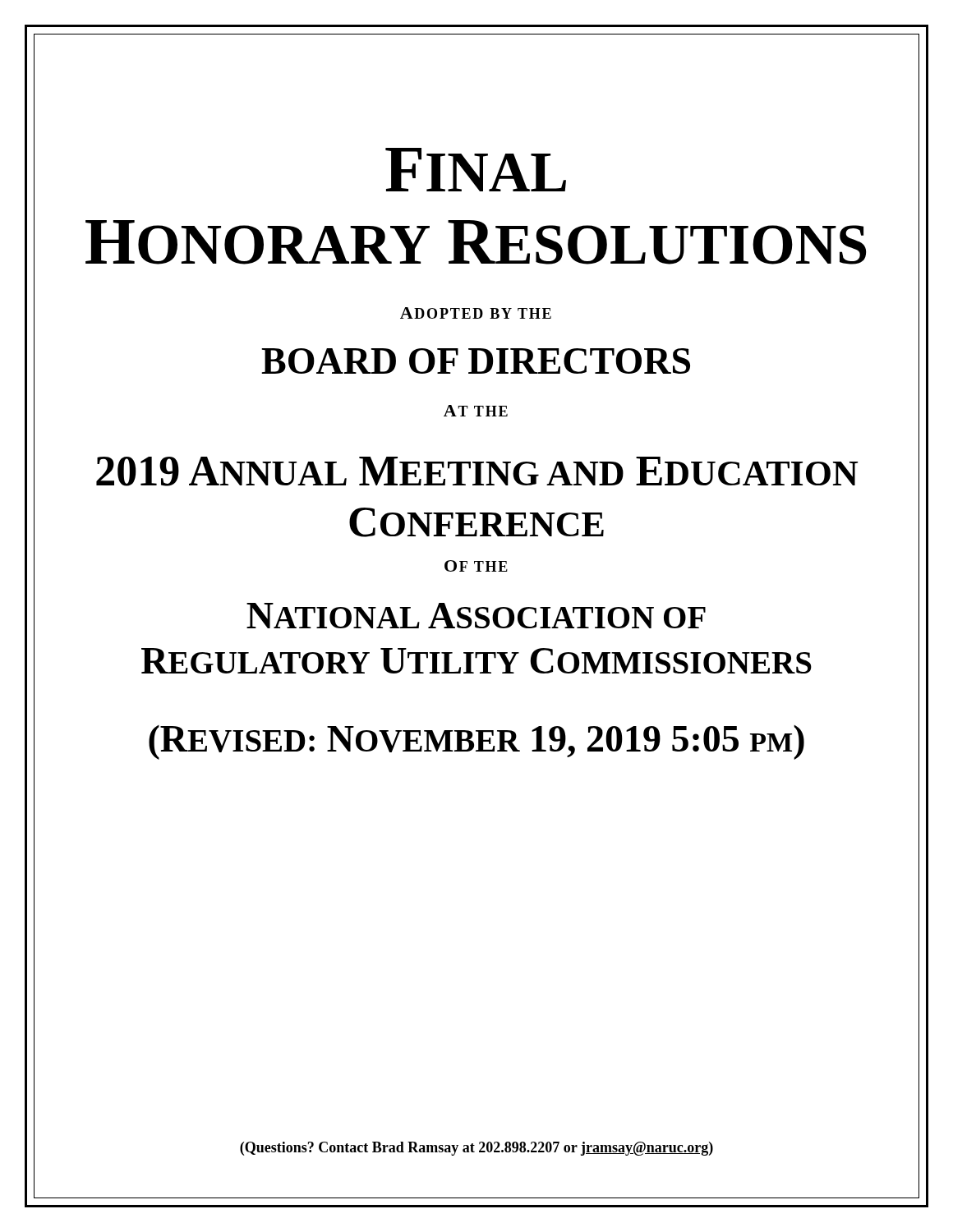Where does it say "AT THE"?
Image resolution: width=953 pixels, height=1232 pixels.
tap(476, 410)
